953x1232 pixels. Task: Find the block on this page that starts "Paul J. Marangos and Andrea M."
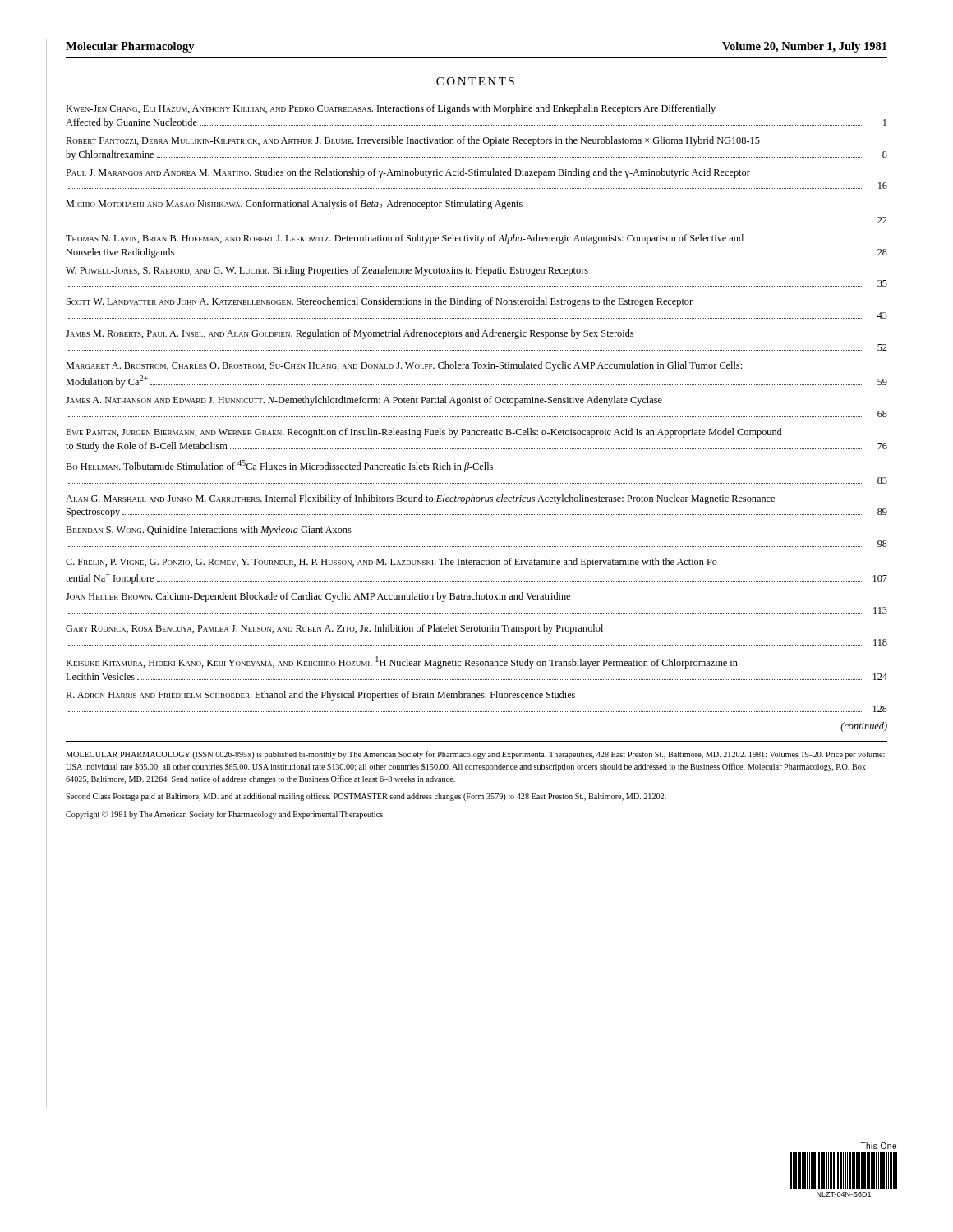[476, 179]
